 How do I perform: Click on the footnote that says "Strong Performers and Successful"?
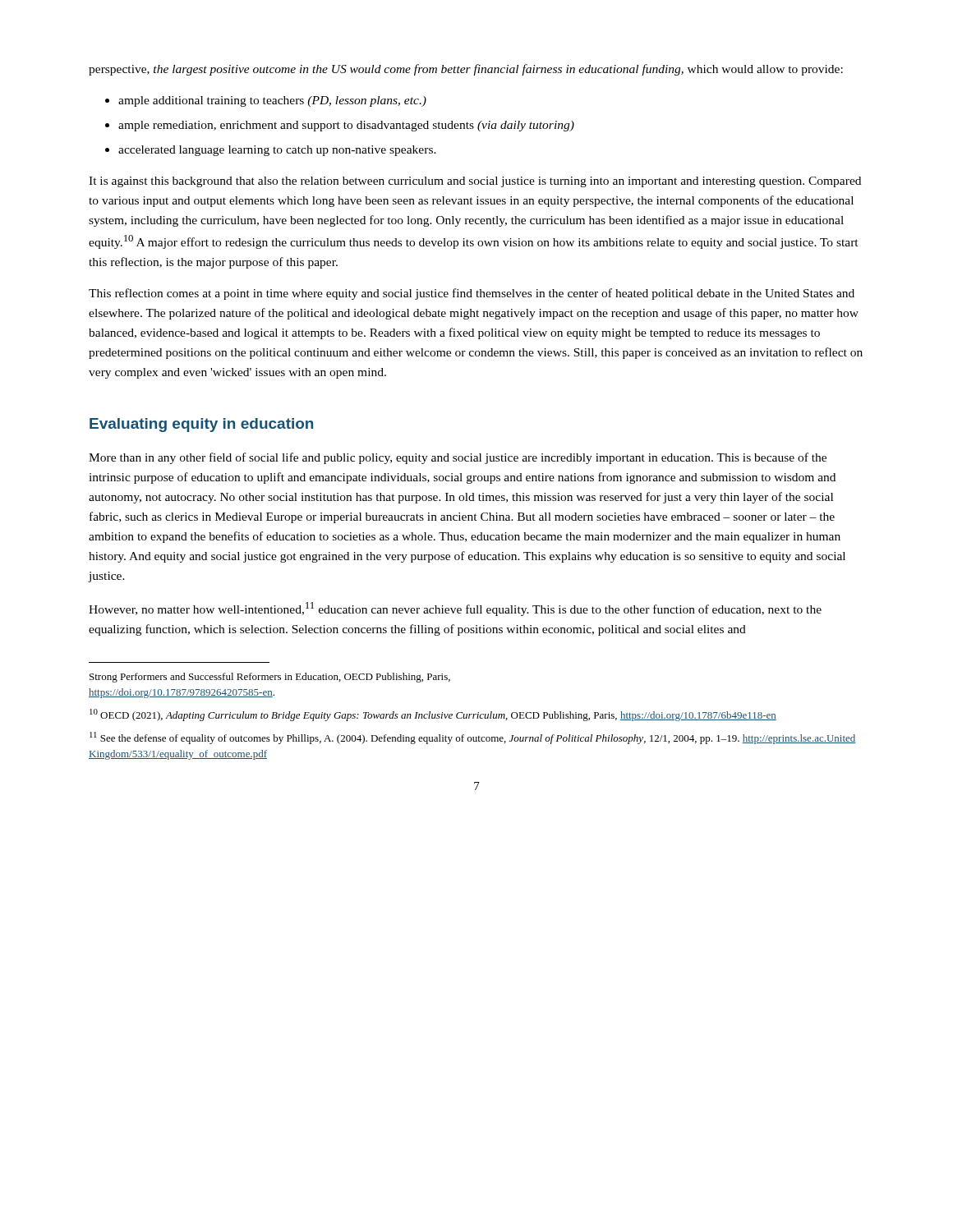(270, 678)
